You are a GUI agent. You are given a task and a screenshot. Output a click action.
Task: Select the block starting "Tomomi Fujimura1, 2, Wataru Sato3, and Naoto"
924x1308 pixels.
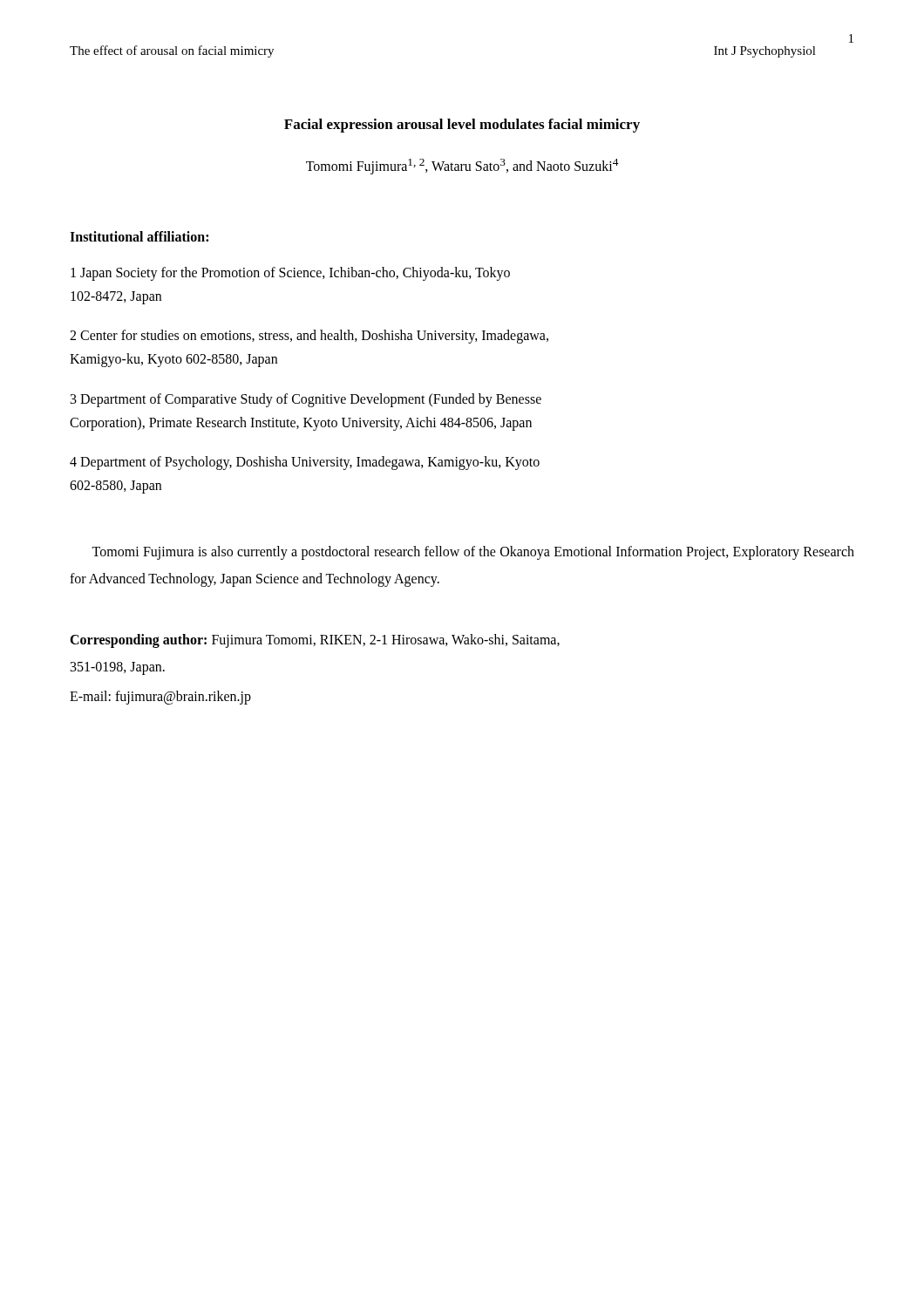[462, 164]
